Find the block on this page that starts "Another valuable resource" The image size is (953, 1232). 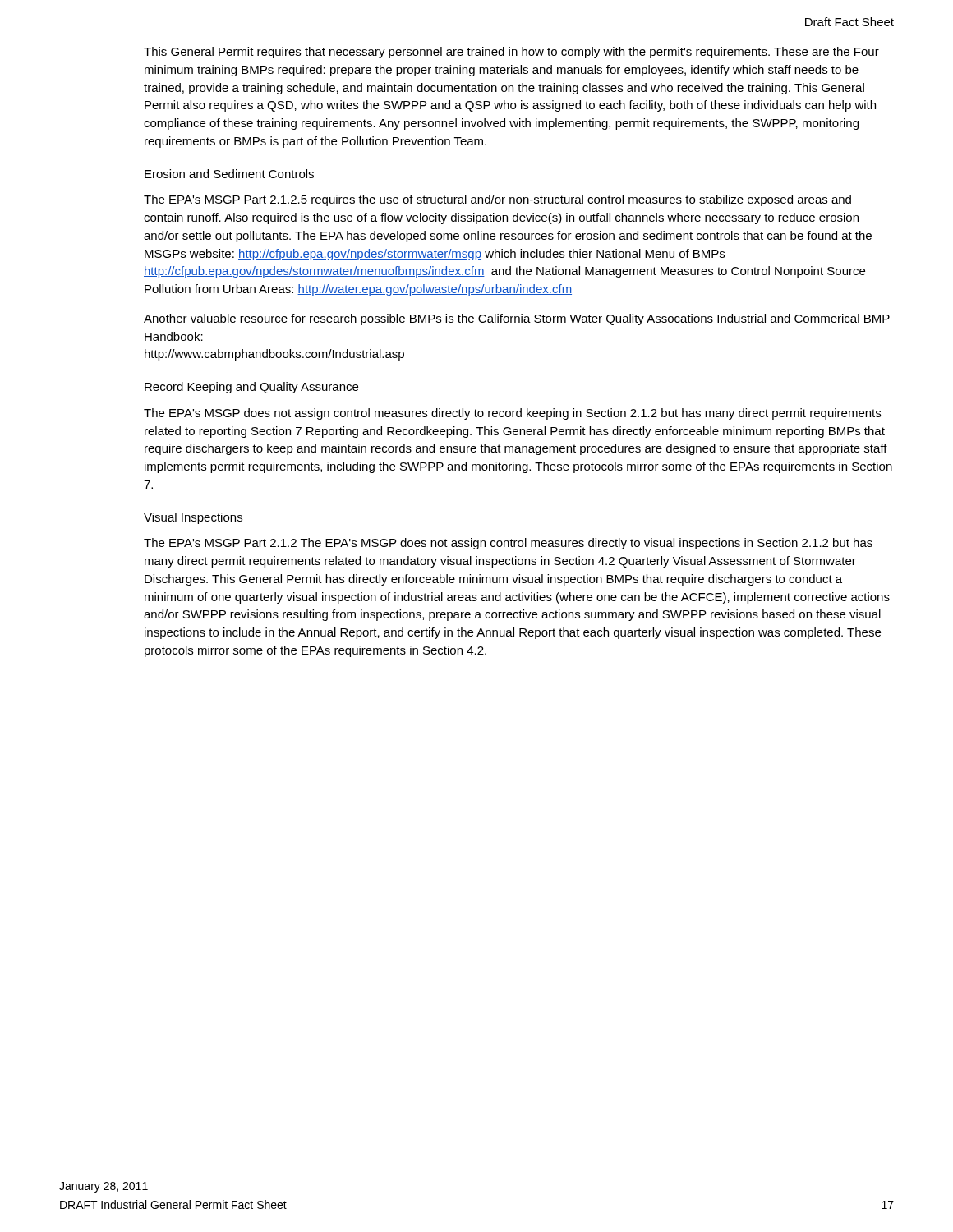point(517,319)
